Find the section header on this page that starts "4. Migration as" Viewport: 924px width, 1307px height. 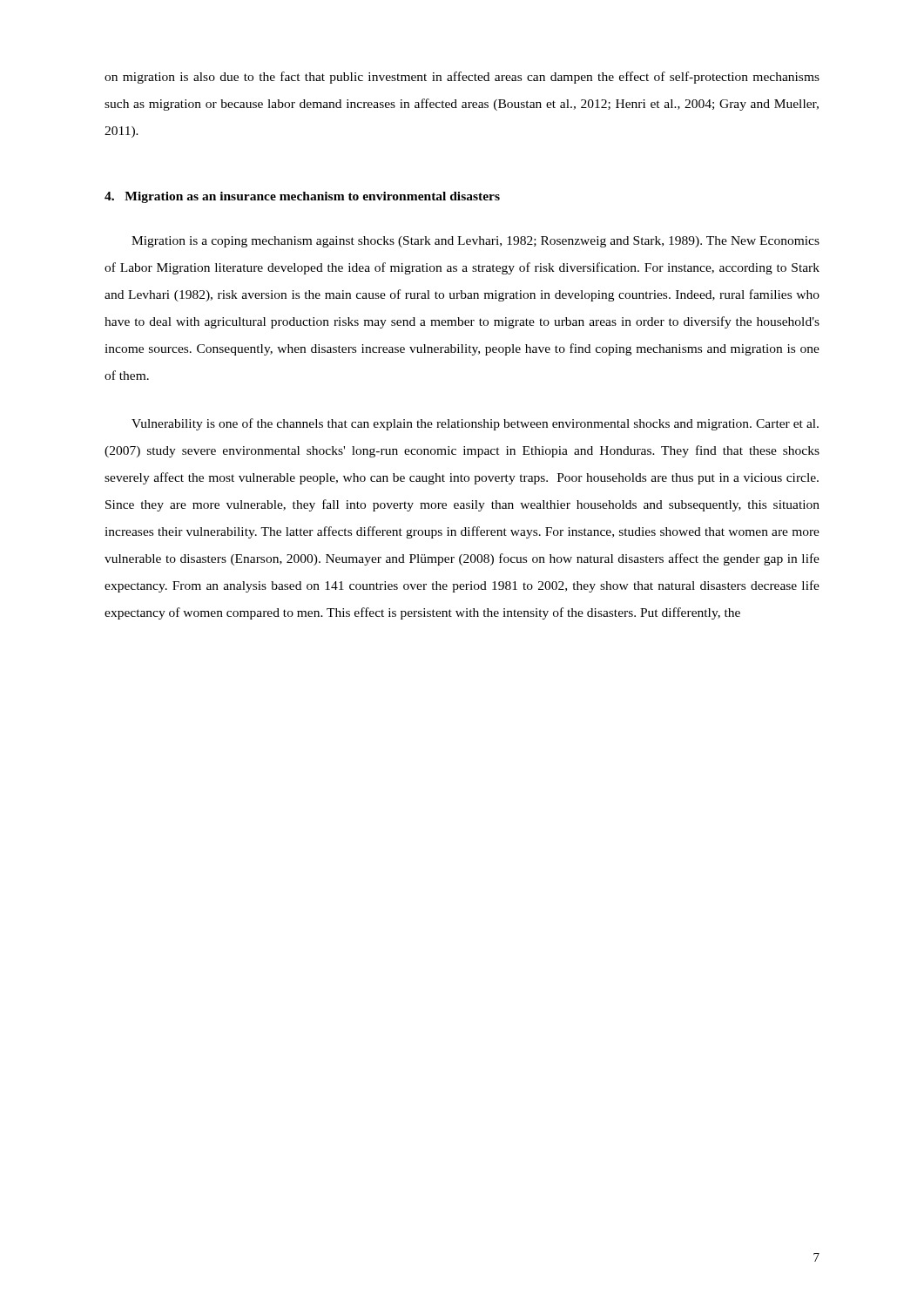(302, 196)
